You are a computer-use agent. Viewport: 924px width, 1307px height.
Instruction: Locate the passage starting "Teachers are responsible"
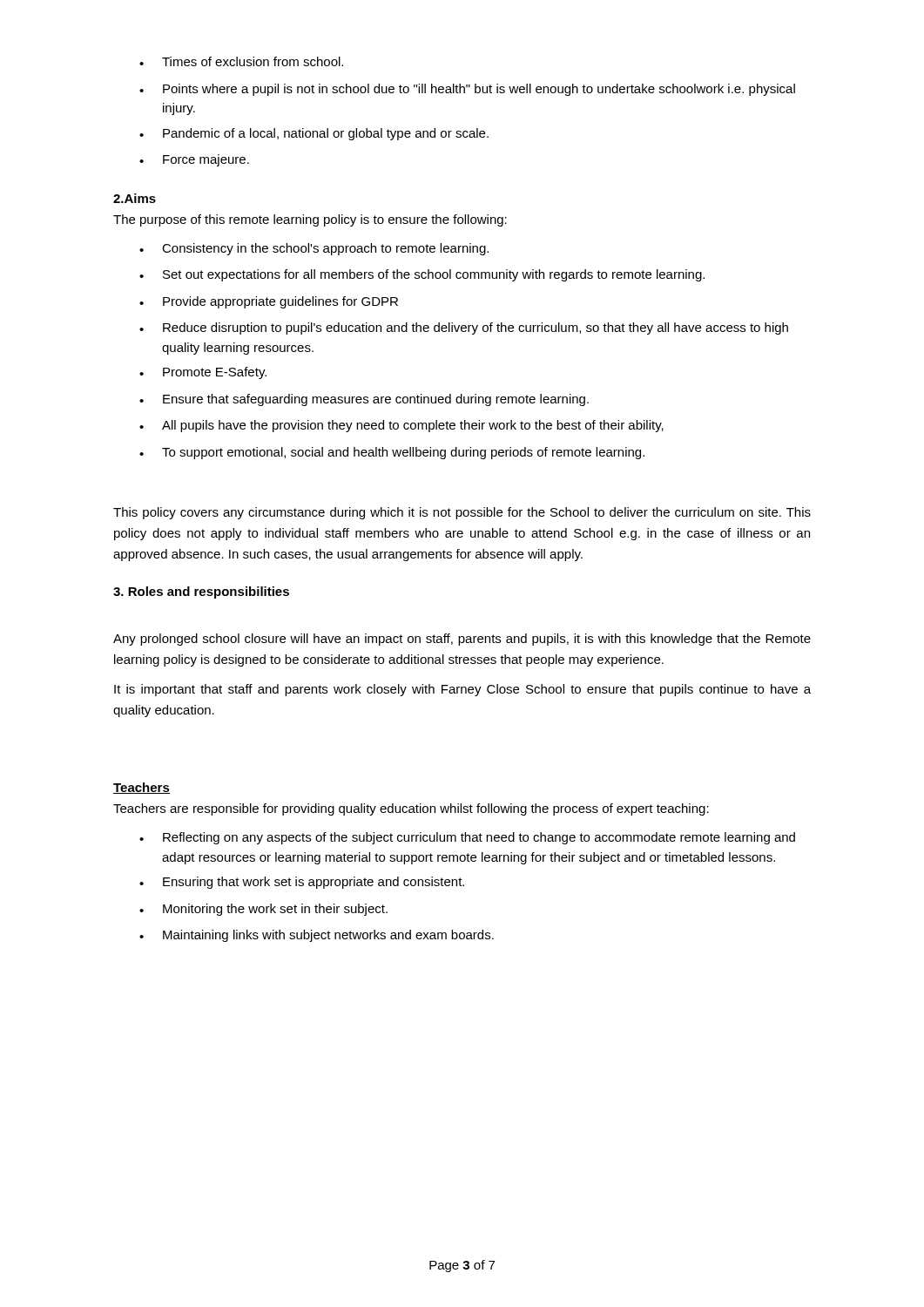tap(411, 808)
